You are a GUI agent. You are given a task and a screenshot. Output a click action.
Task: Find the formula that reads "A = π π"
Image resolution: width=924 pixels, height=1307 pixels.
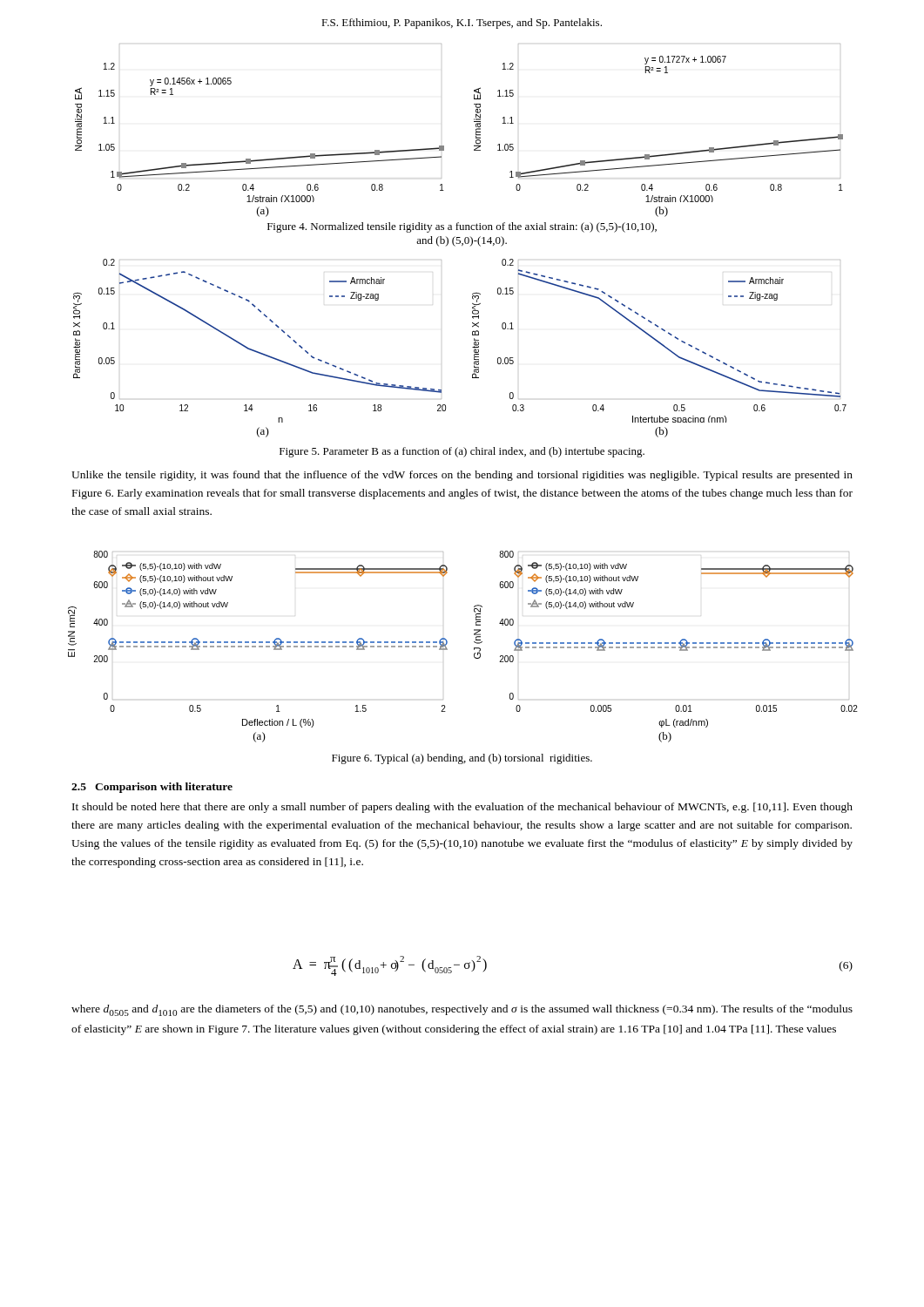click(396, 966)
